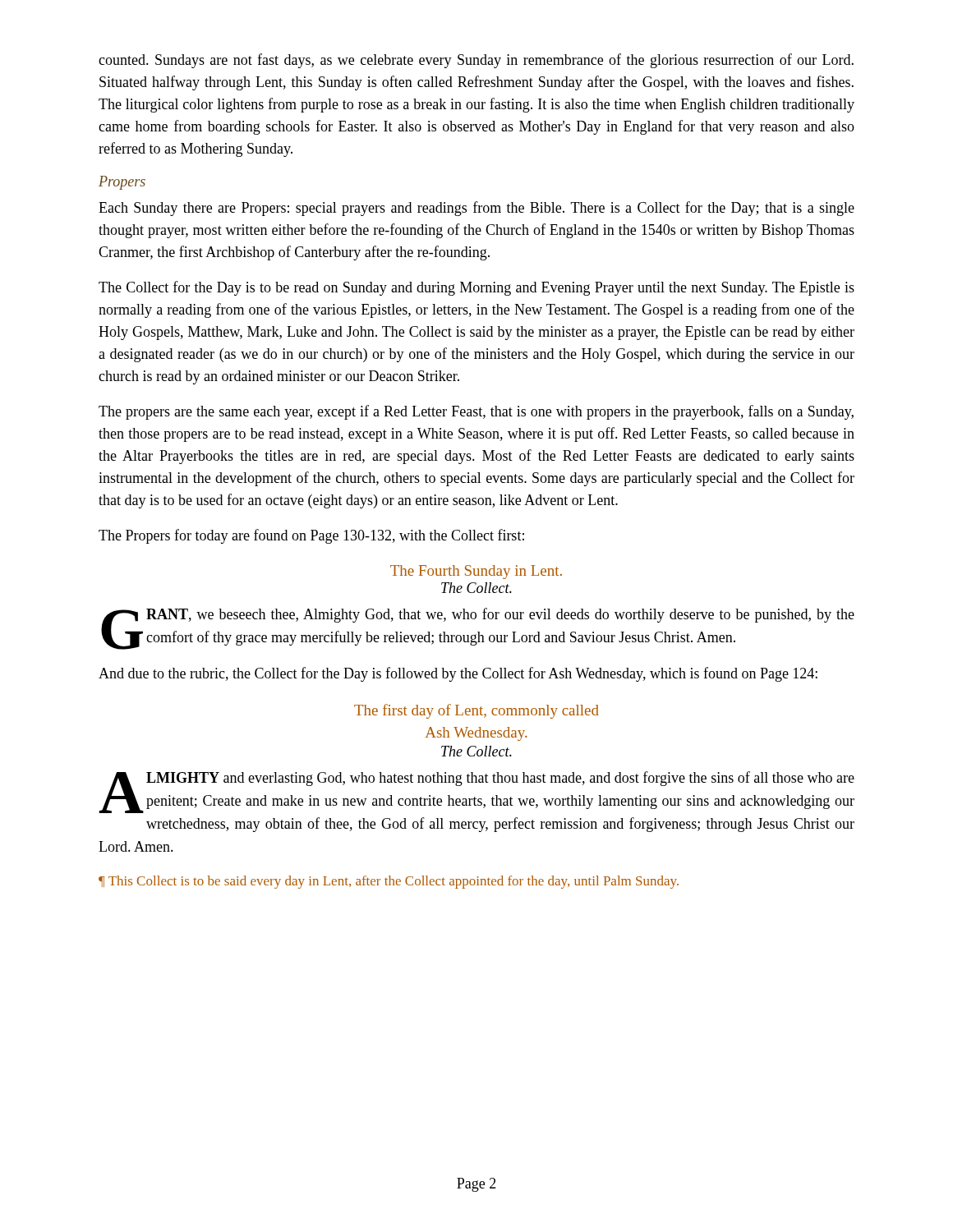Point to the block beginning "The Collect for the Day"
This screenshot has width=953, height=1232.
pyautogui.click(x=476, y=332)
